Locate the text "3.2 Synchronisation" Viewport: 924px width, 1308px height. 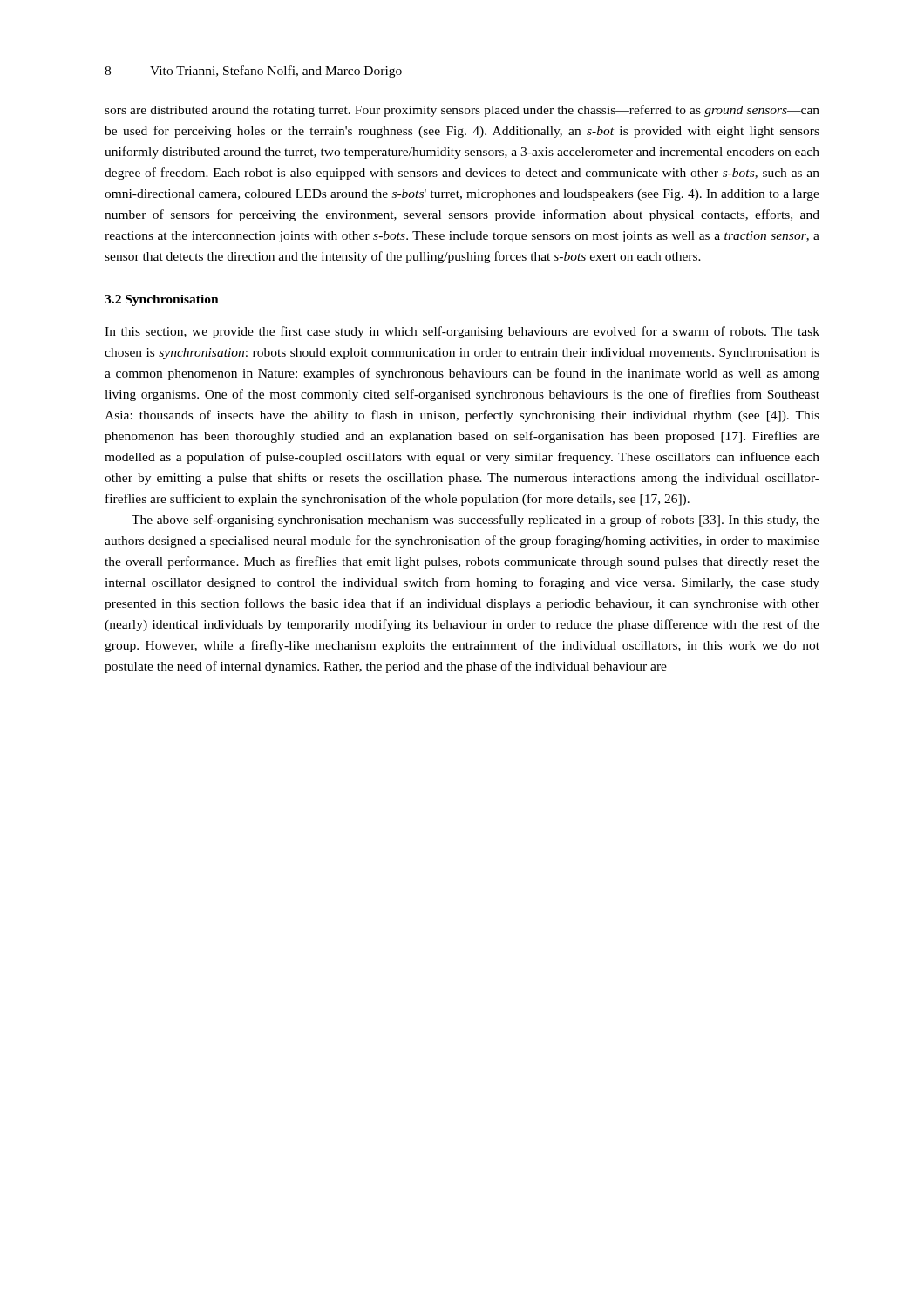point(162,299)
